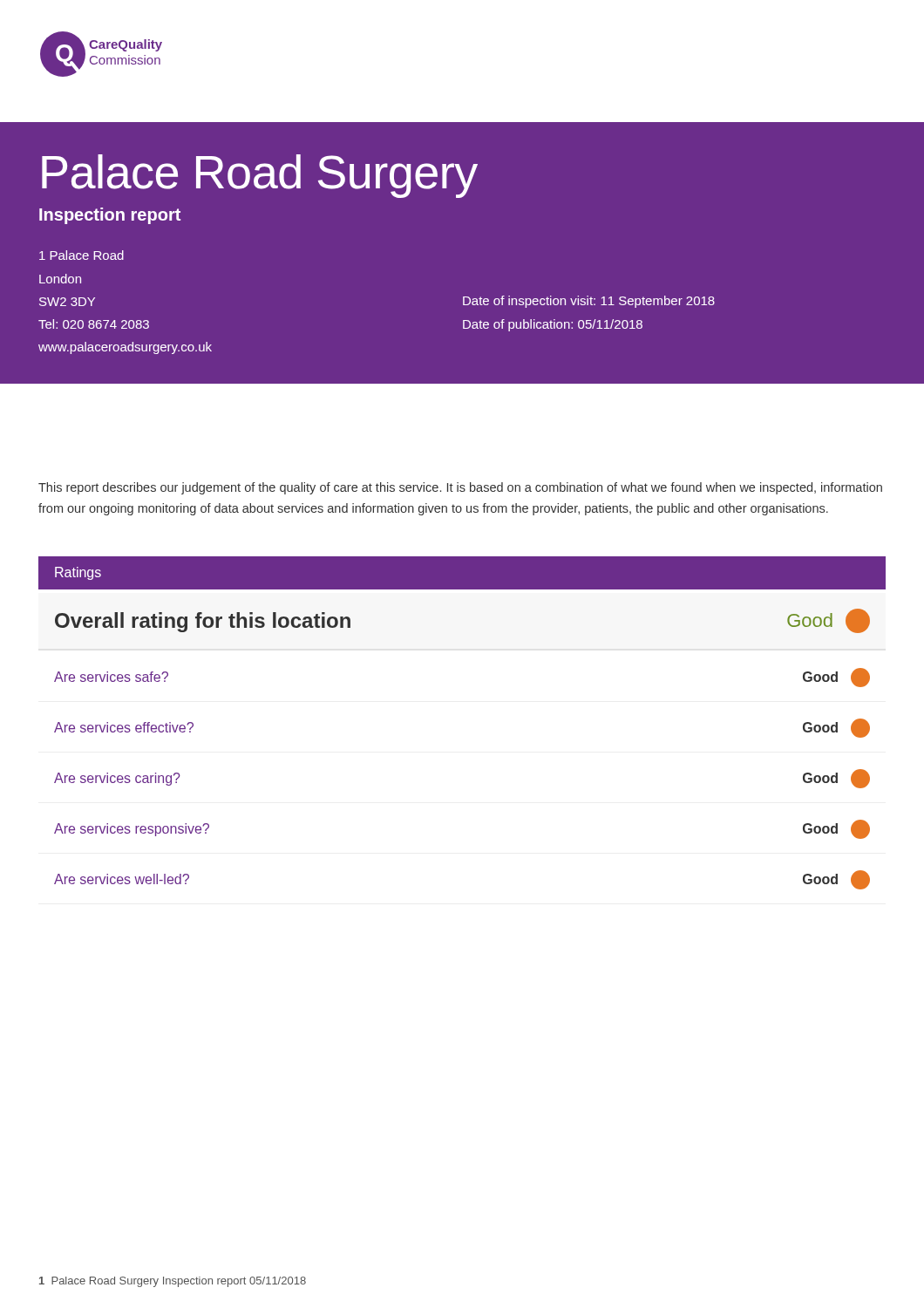Click on the text block that says "1 Palace Road London SW2 3DY Tel:"
Viewport: 924px width, 1308px height.
(82, 255)
